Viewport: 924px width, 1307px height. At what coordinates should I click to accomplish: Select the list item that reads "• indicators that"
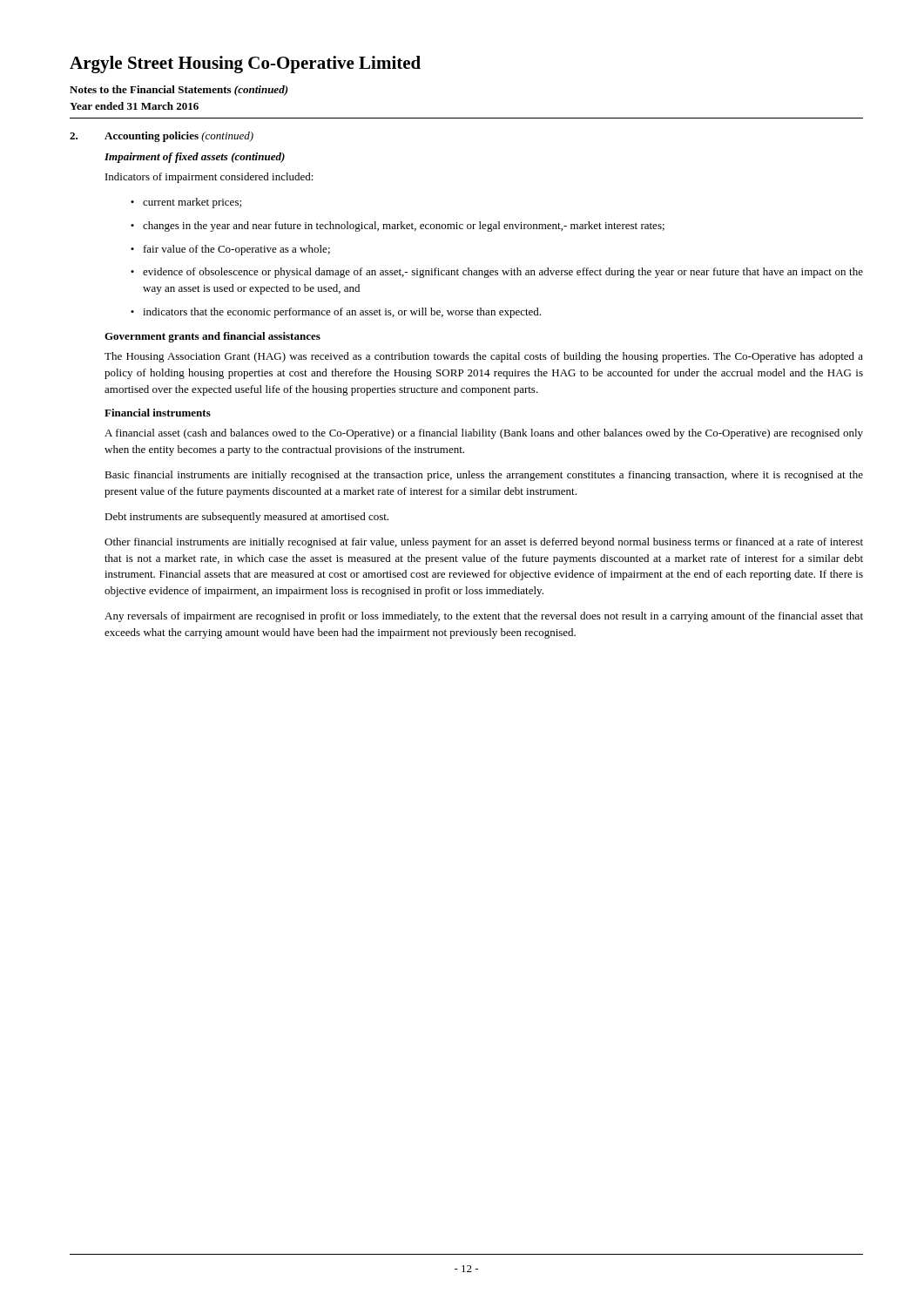pyautogui.click(x=492, y=312)
